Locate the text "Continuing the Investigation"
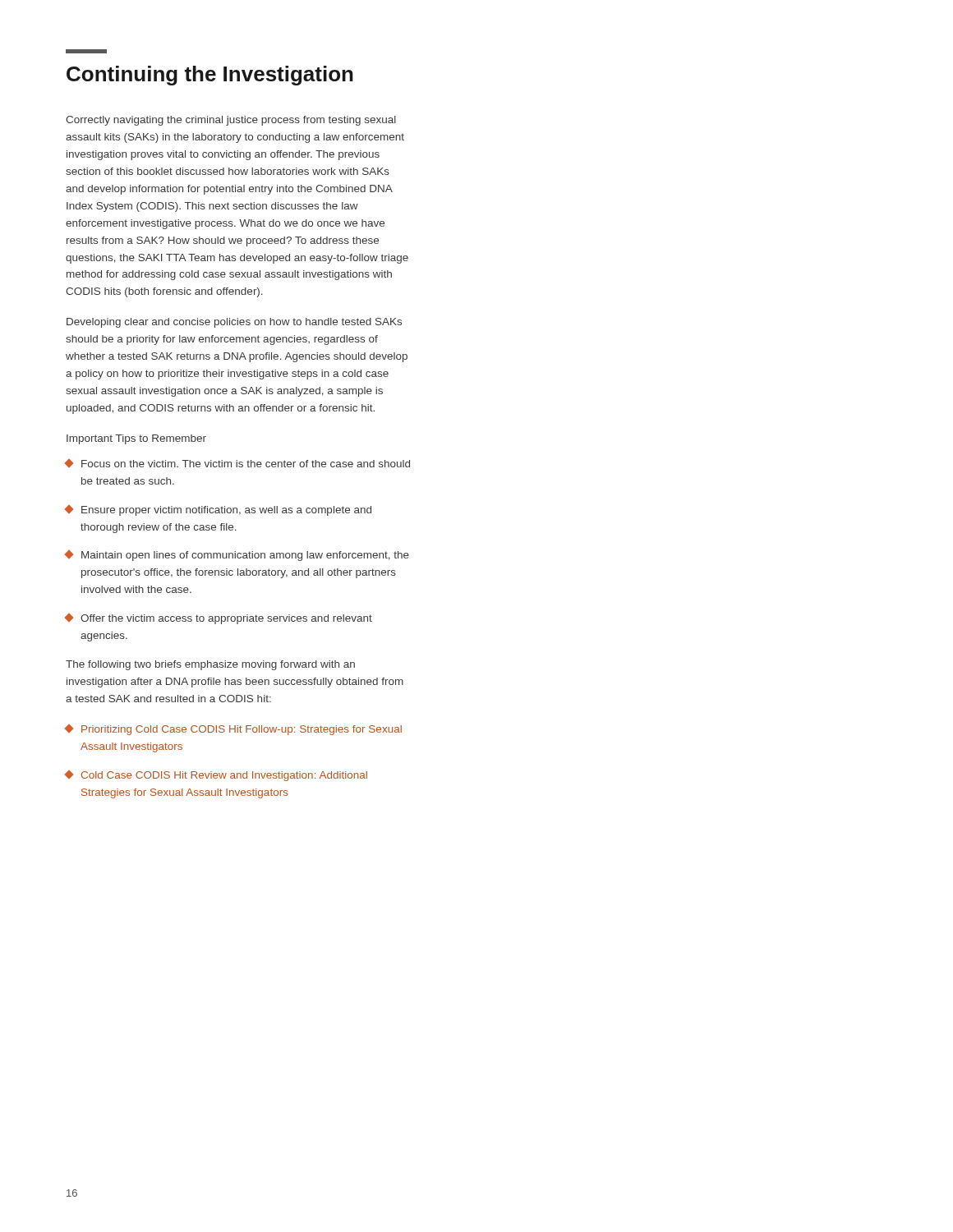The width and height of the screenshot is (953, 1232). coord(238,68)
